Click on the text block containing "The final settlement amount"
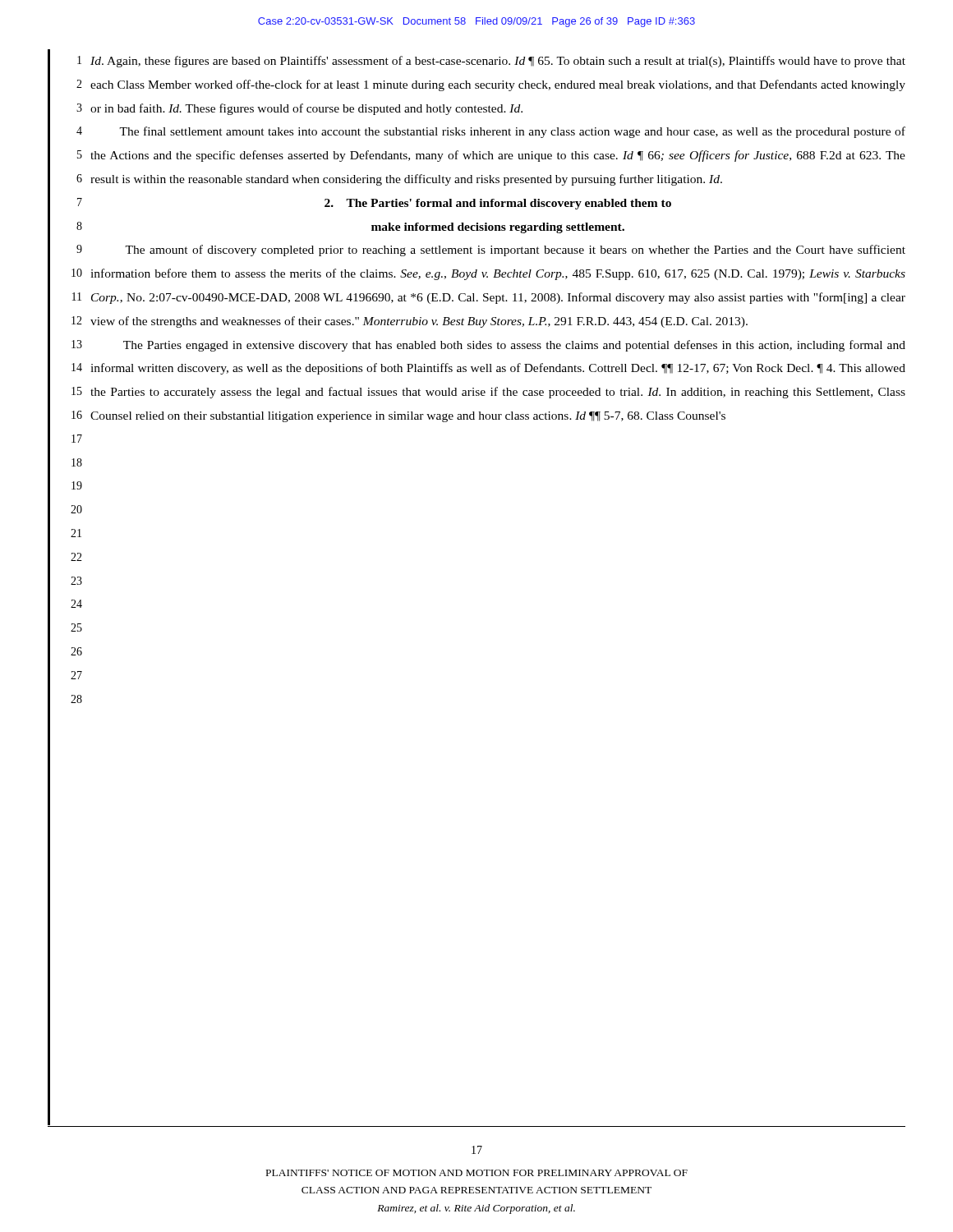 coord(498,155)
